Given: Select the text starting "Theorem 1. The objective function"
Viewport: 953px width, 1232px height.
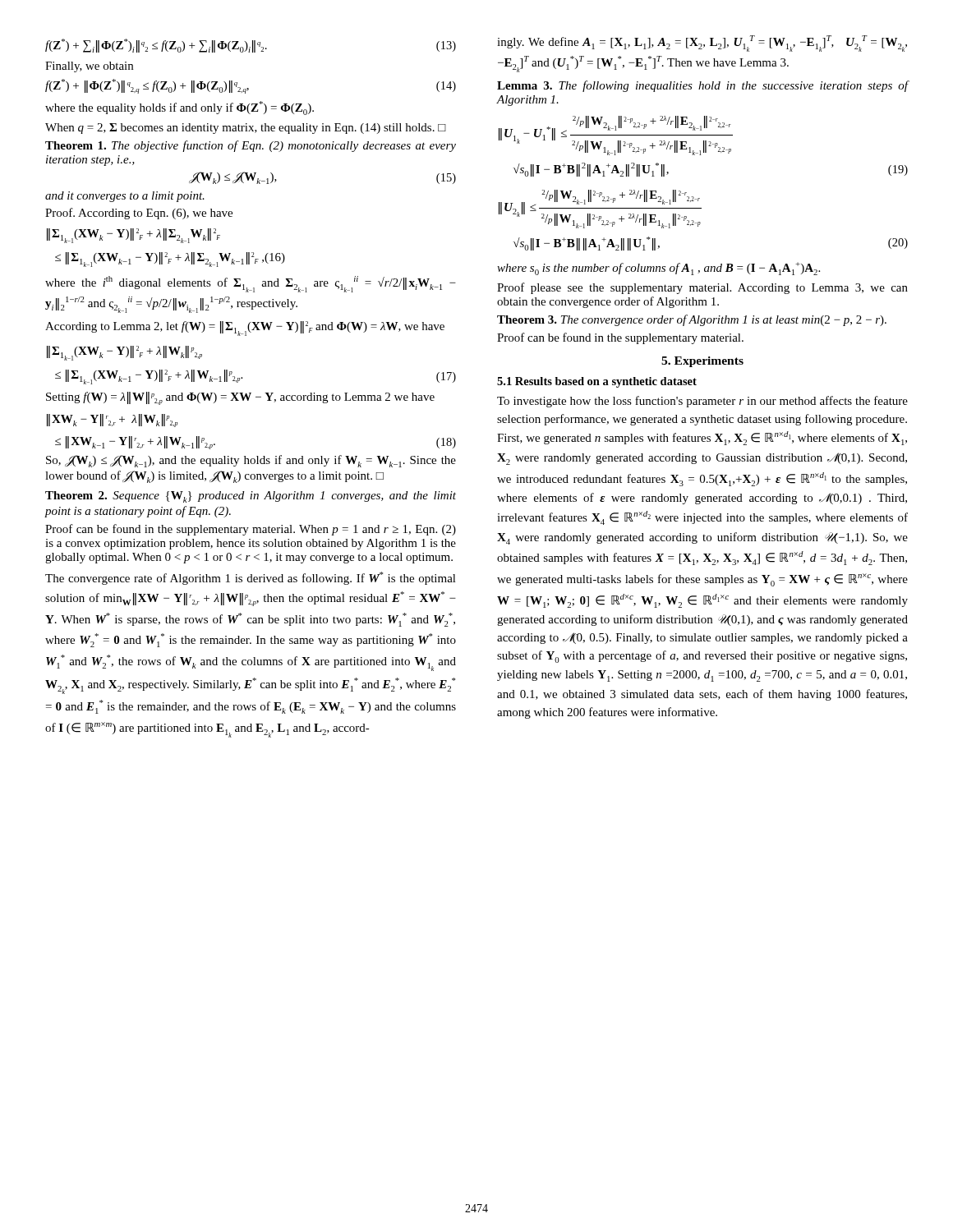Looking at the screenshot, I should click(x=251, y=152).
